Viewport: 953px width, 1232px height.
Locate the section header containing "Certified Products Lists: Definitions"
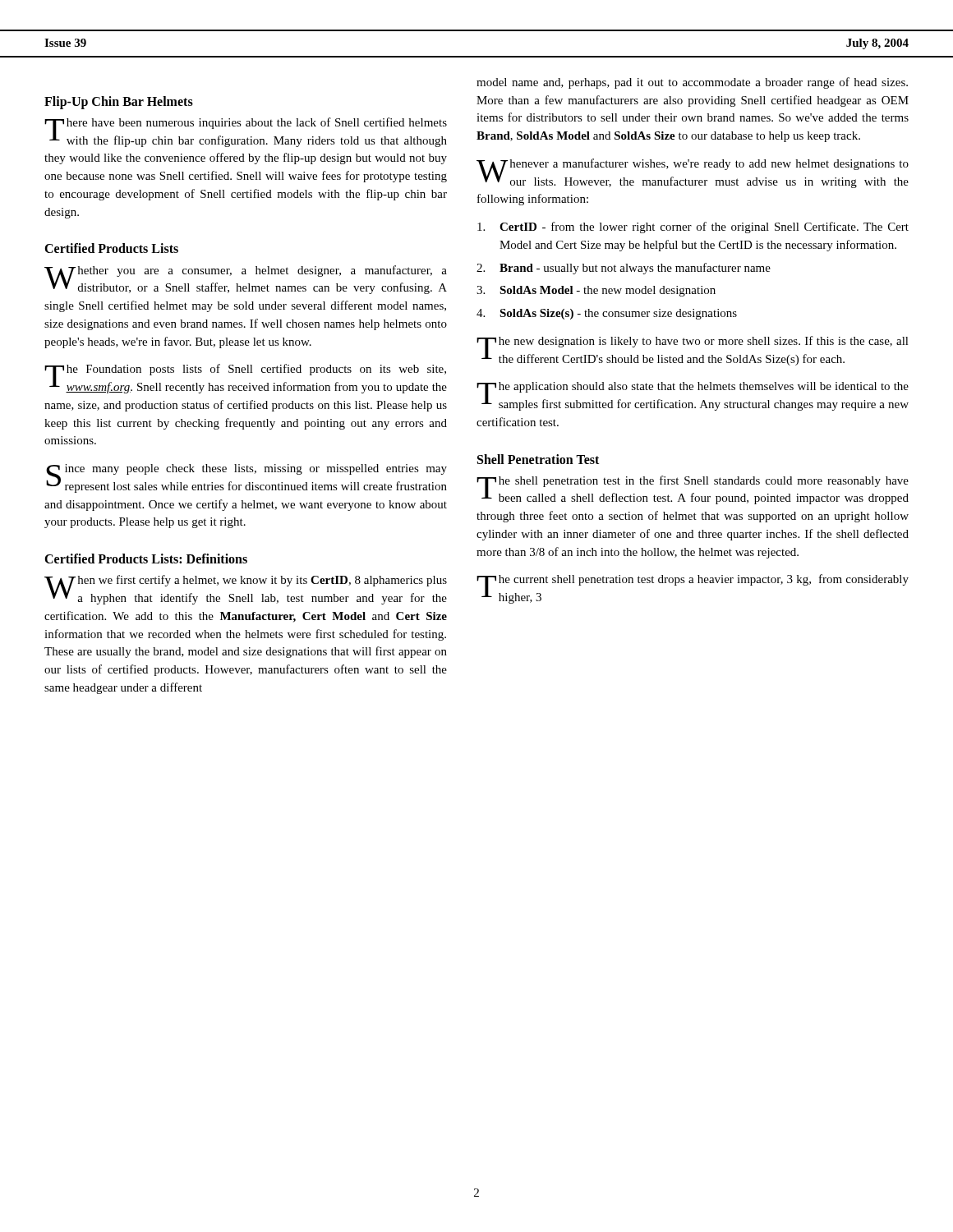pyautogui.click(x=146, y=559)
